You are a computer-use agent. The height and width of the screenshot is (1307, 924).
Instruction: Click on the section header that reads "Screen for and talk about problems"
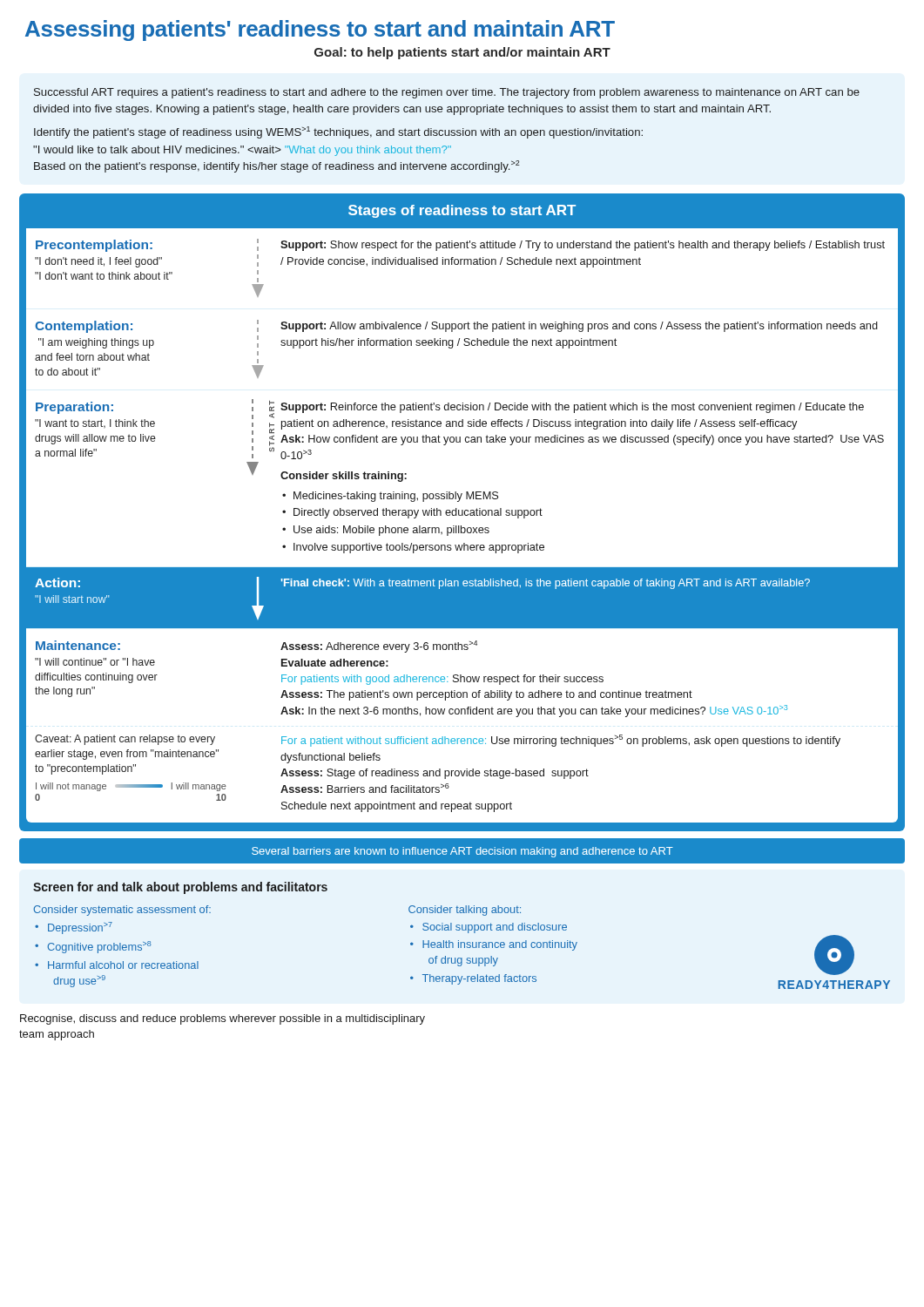[462, 937]
